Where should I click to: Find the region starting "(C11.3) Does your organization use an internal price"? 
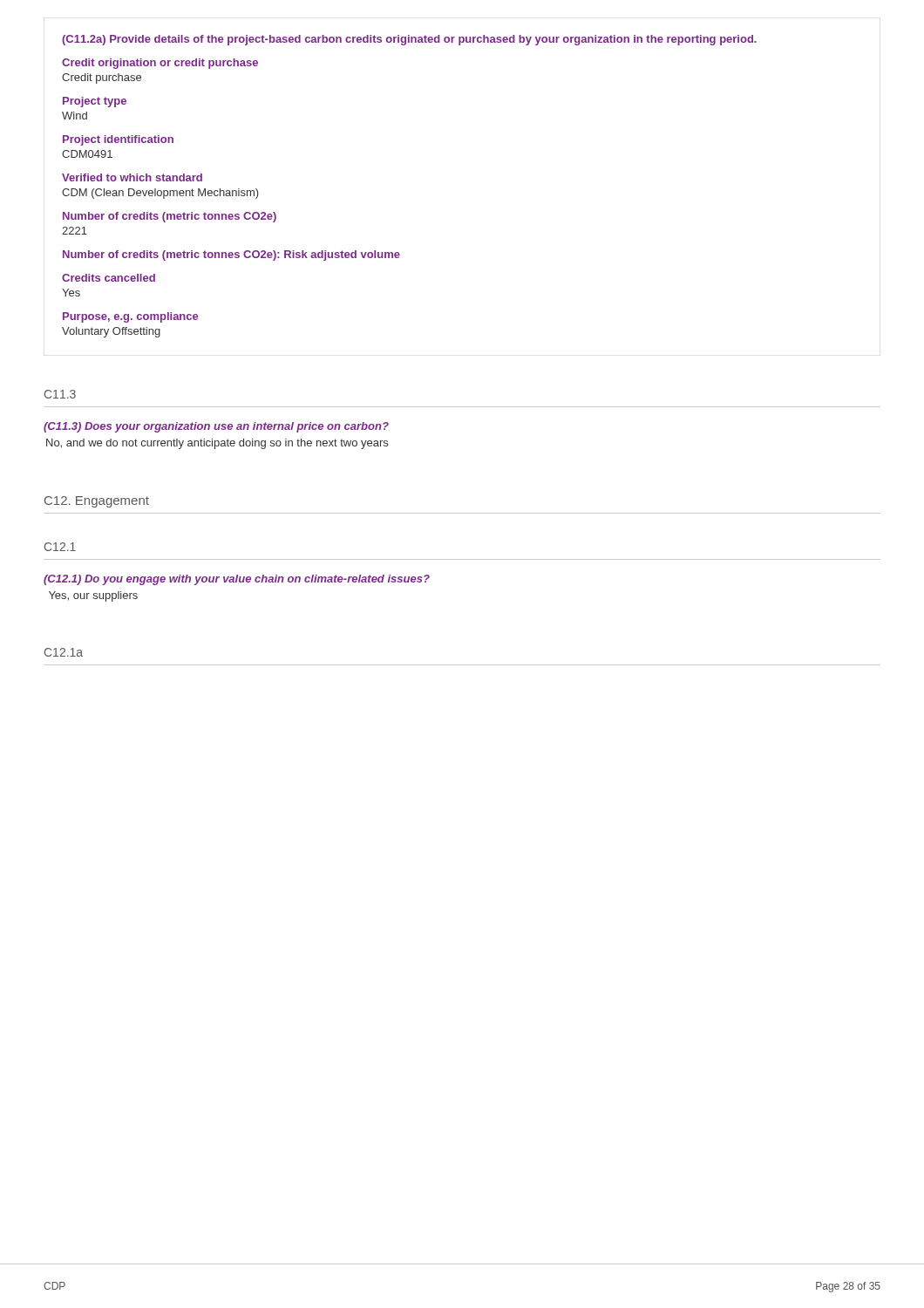(216, 426)
